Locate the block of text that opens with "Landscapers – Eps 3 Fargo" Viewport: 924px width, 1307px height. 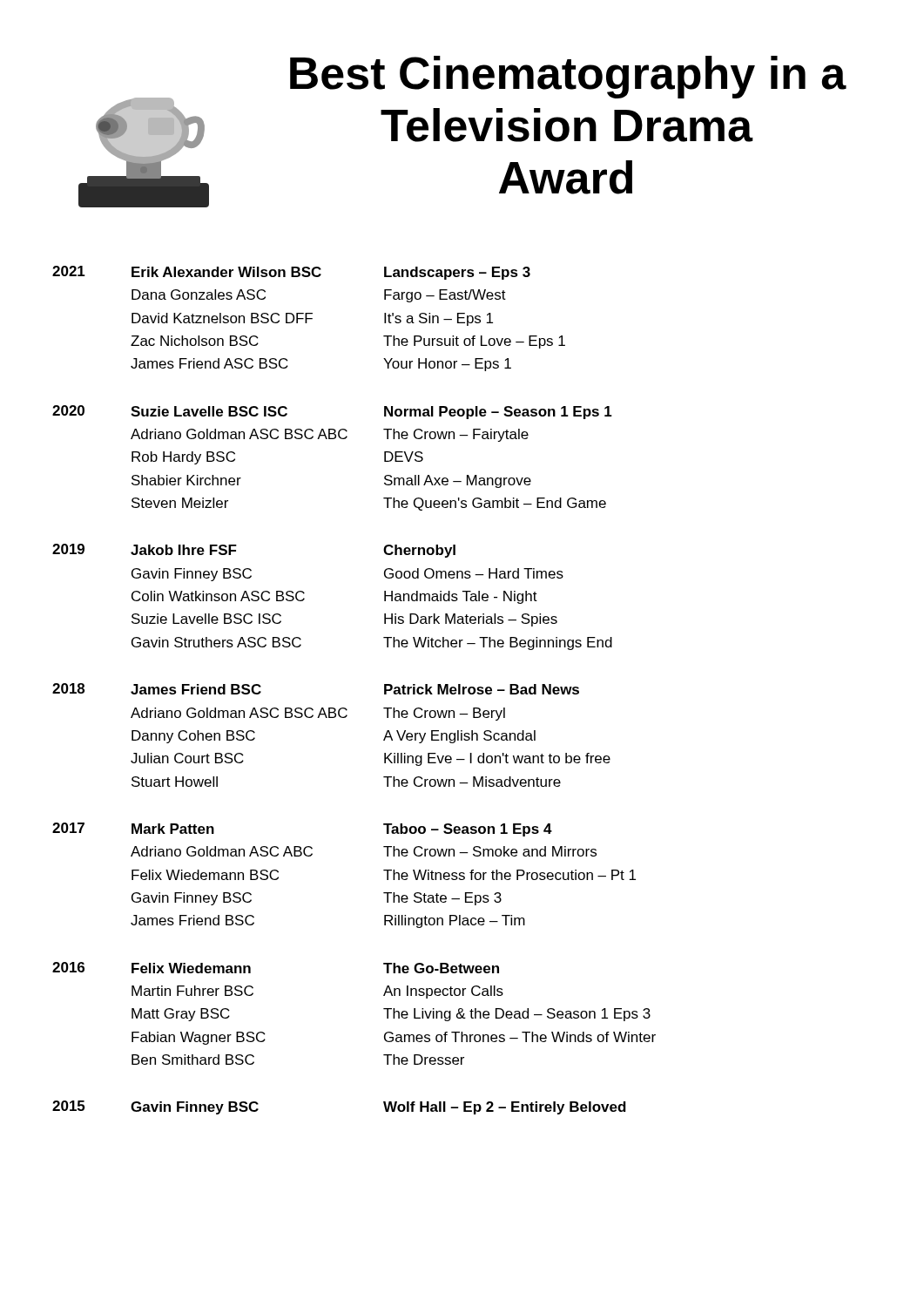click(x=457, y=273)
